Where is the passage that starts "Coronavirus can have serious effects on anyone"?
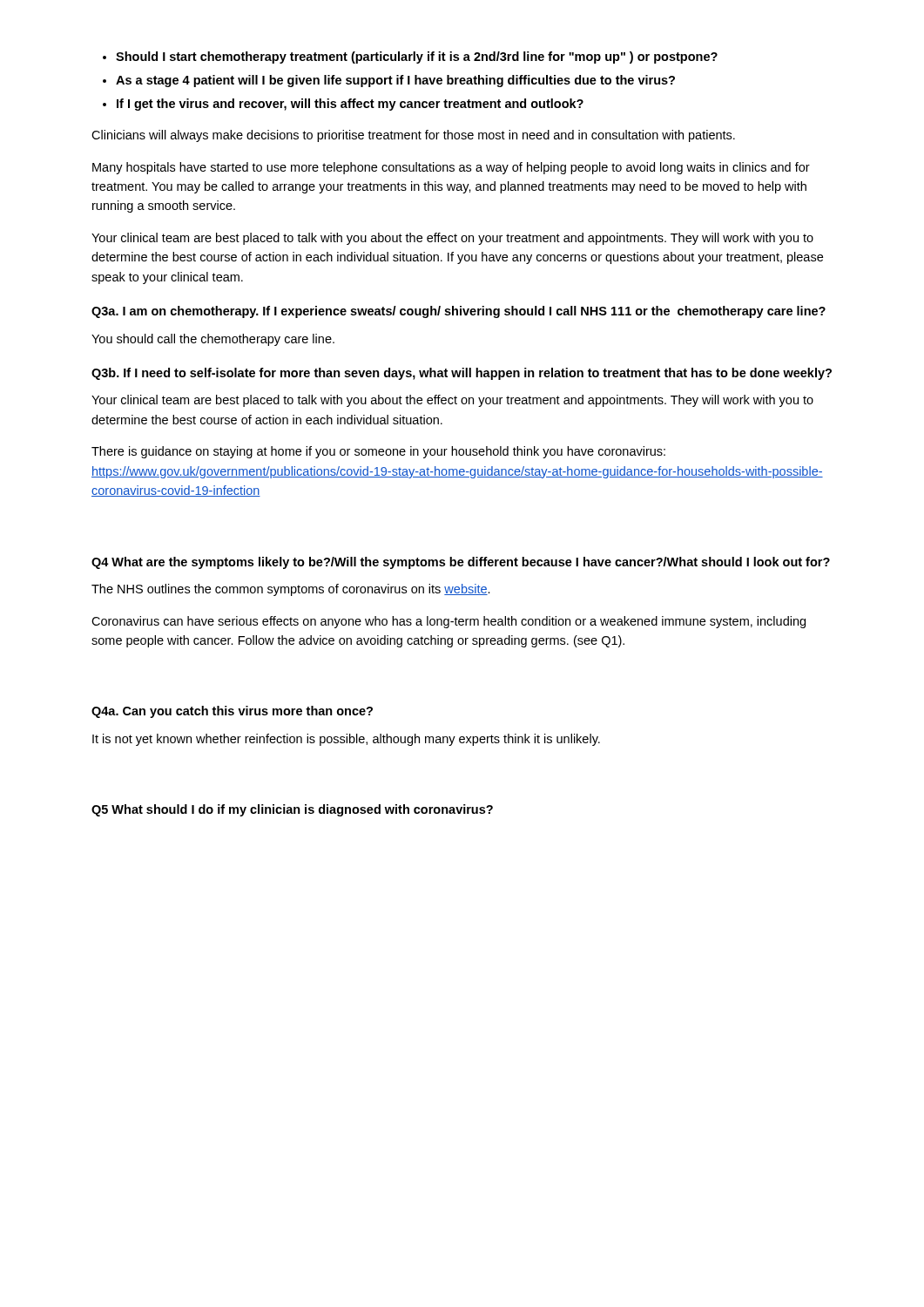 tap(449, 631)
